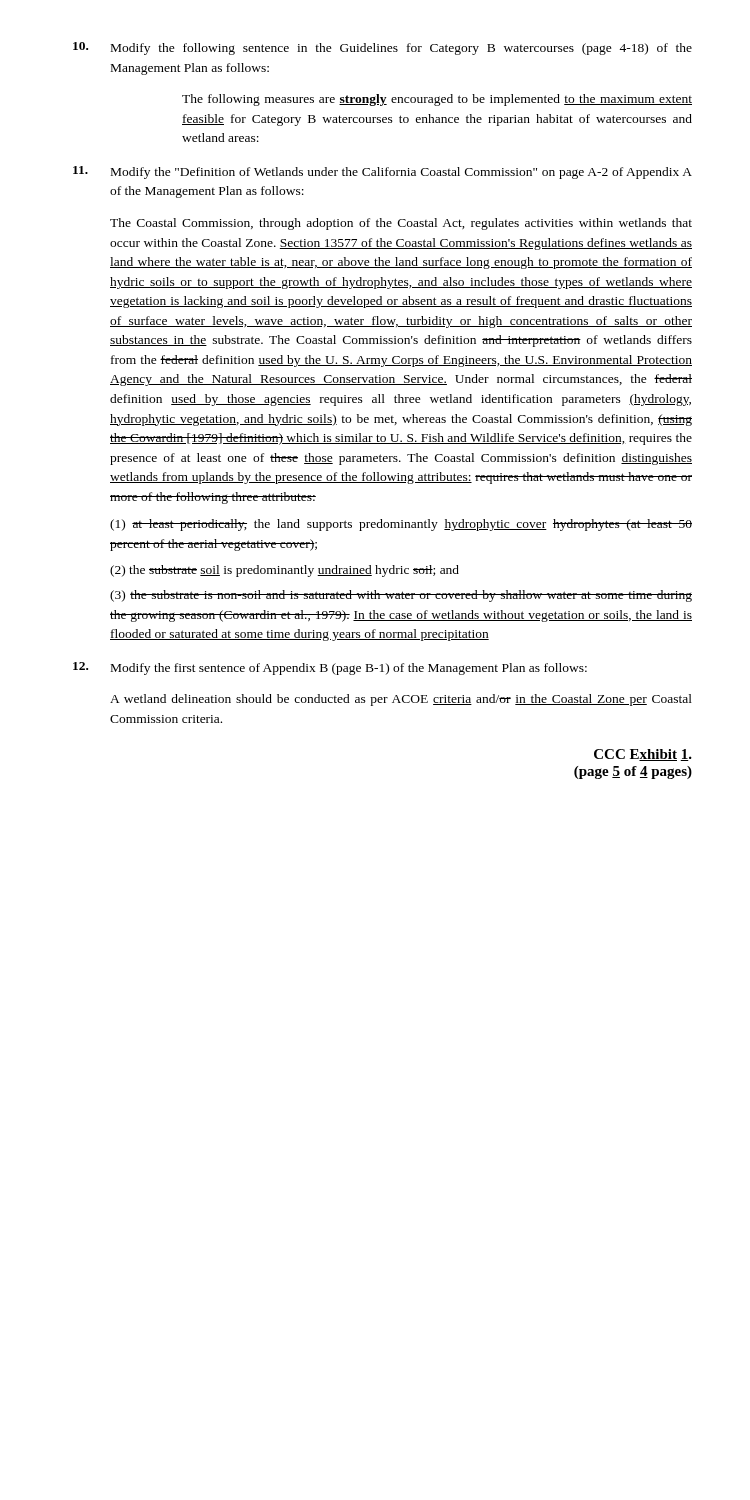
Task: Where is the passage that starts "The following measures are strongly encouraged to"?
Action: 437,118
